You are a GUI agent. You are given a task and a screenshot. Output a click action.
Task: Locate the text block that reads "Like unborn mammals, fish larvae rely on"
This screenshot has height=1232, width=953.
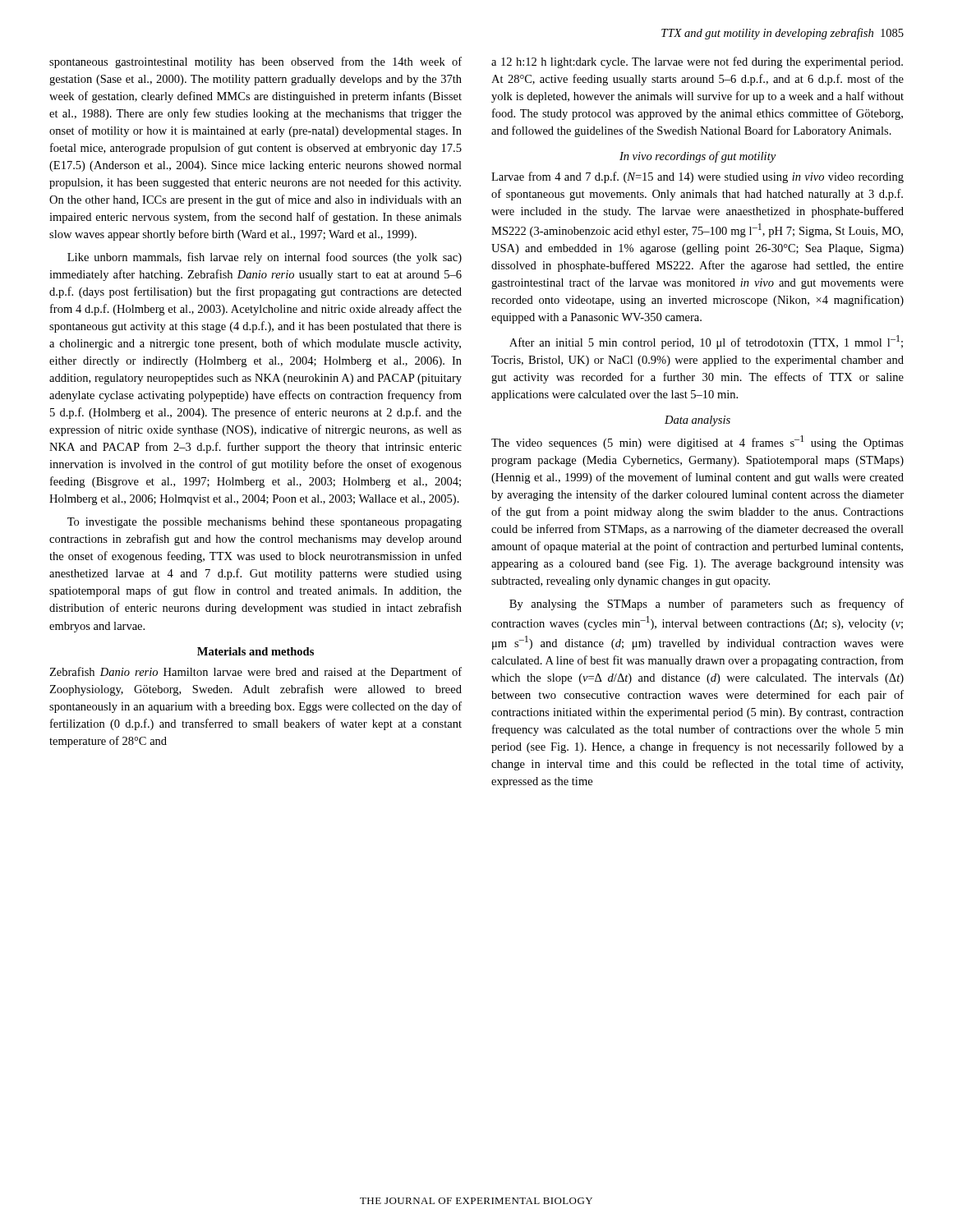(255, 378)
